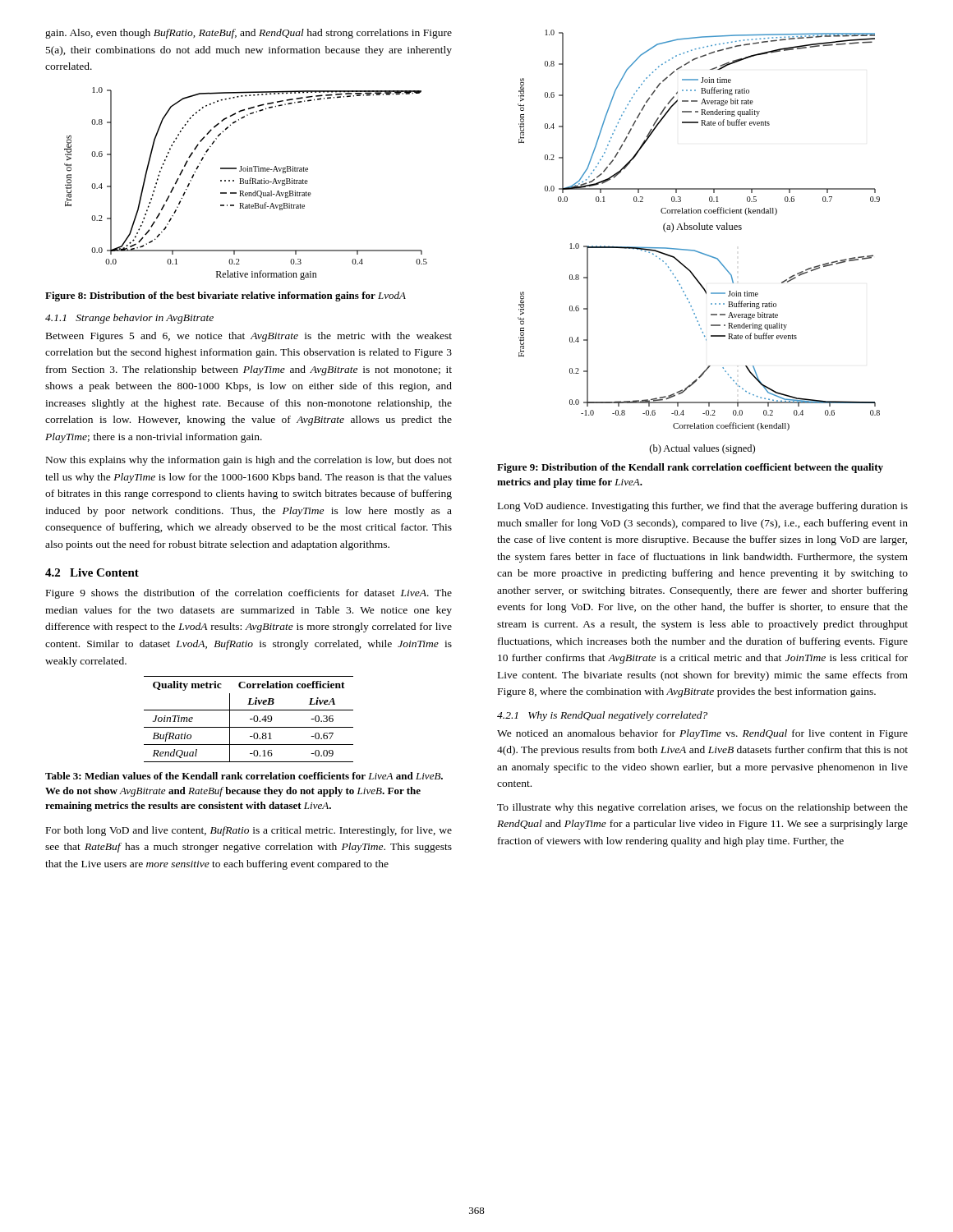Where is the caption that starts "Figure 8: Distribution of the best bivariate"?
The width and height of the screenshot is (953, 1232).
click(x=225, y=295)
